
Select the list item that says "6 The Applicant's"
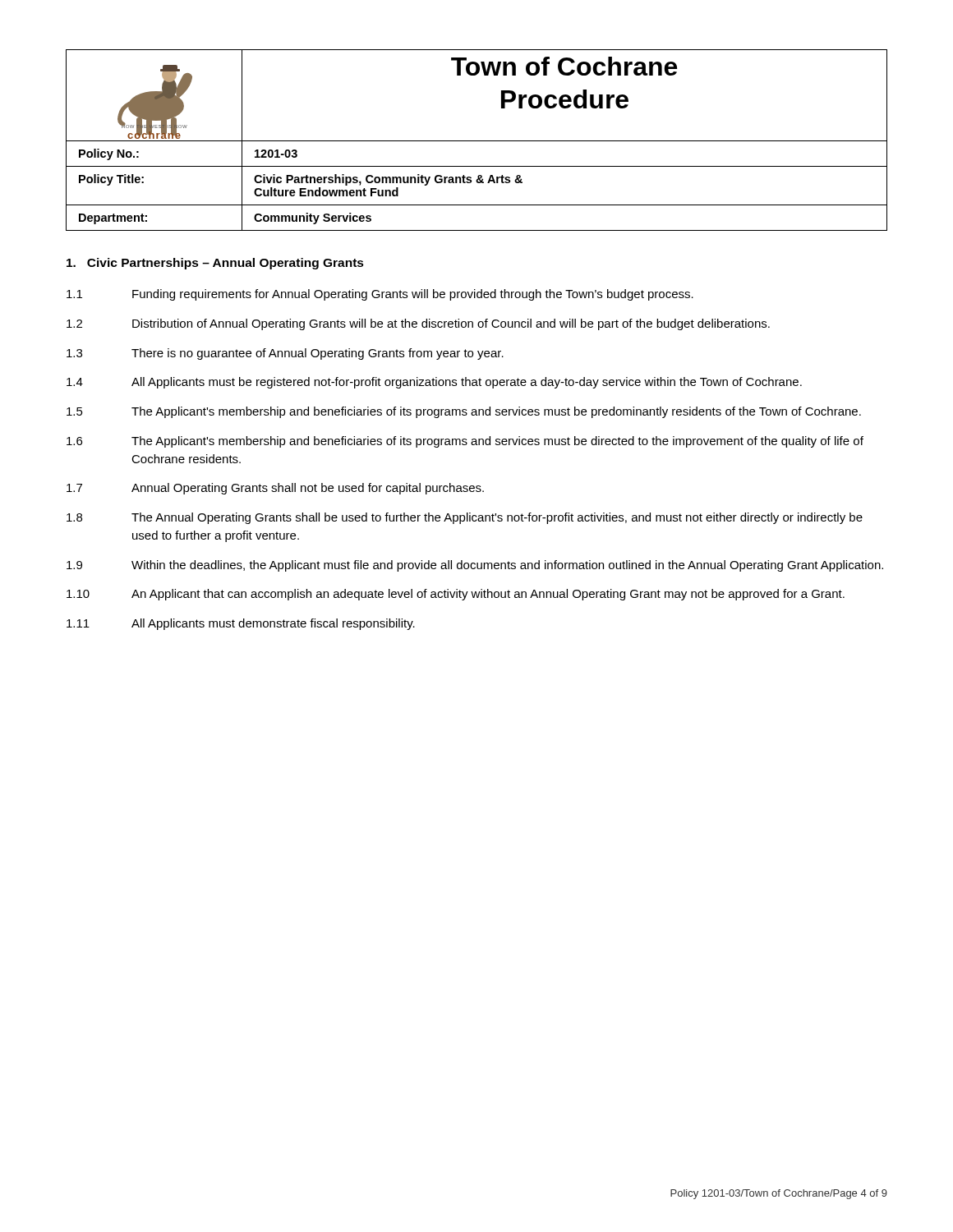point(476,450)
